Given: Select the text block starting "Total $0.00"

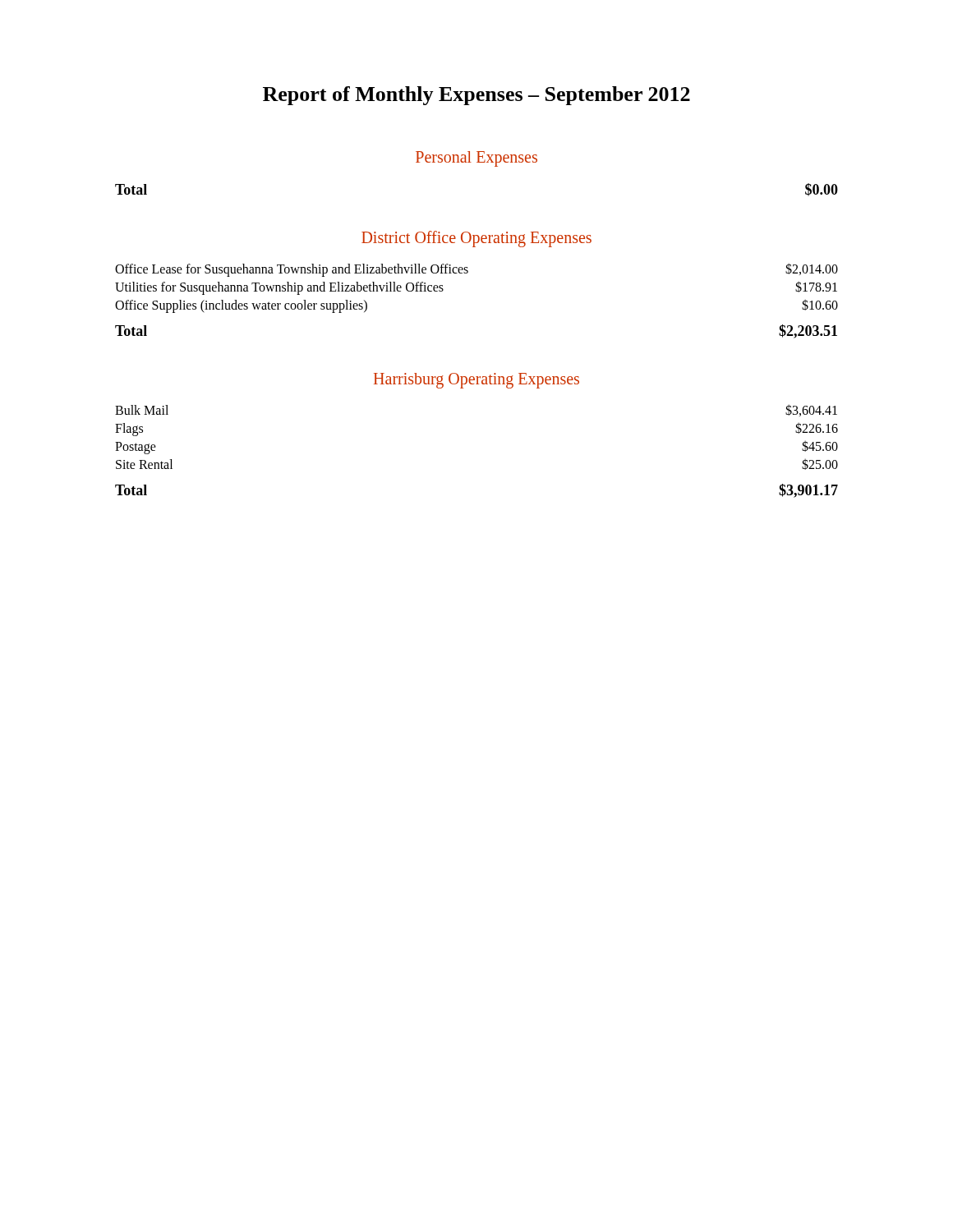Looking at the screenshot, I should coord(125,189).
